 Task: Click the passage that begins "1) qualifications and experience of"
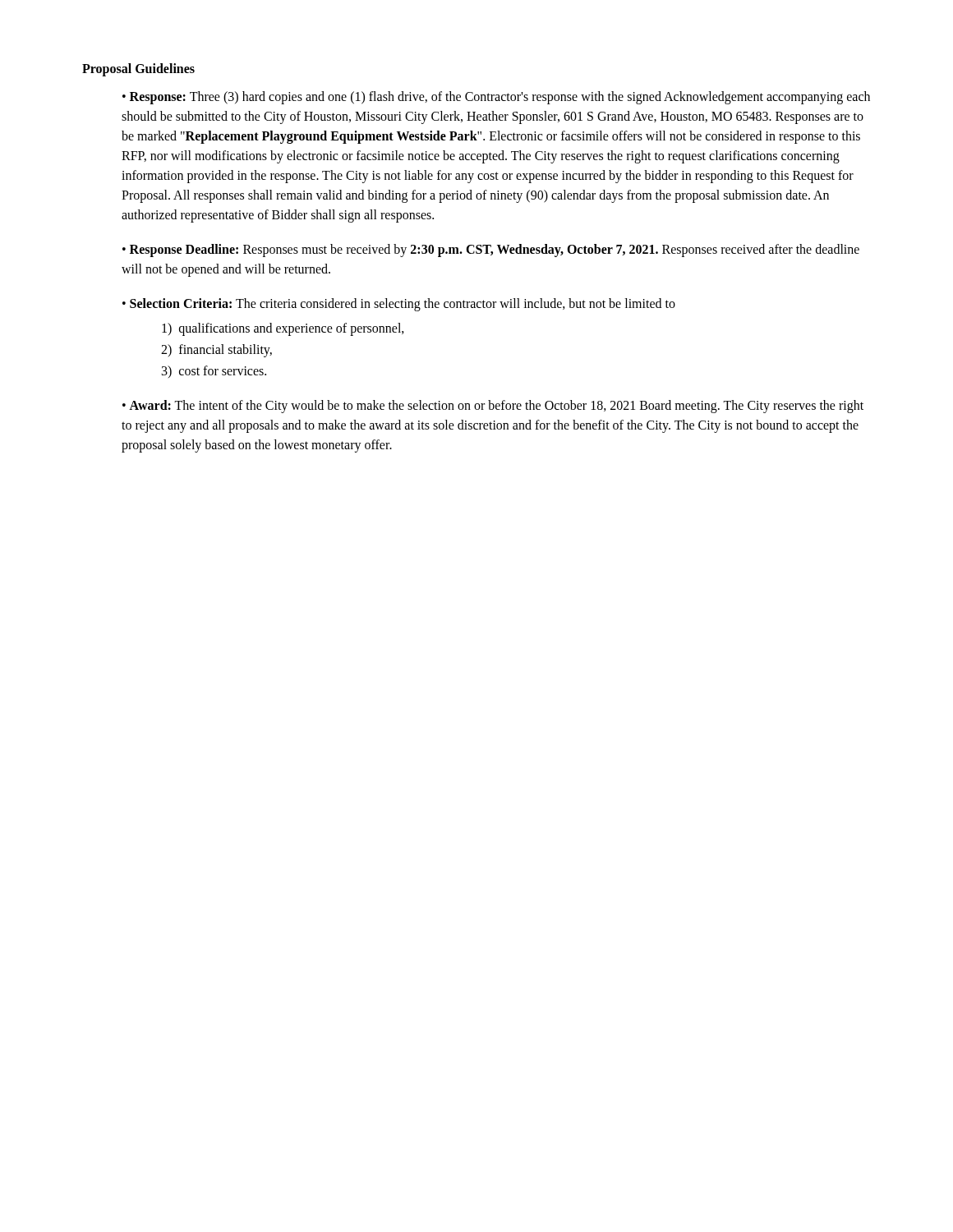tap(283, 328)
